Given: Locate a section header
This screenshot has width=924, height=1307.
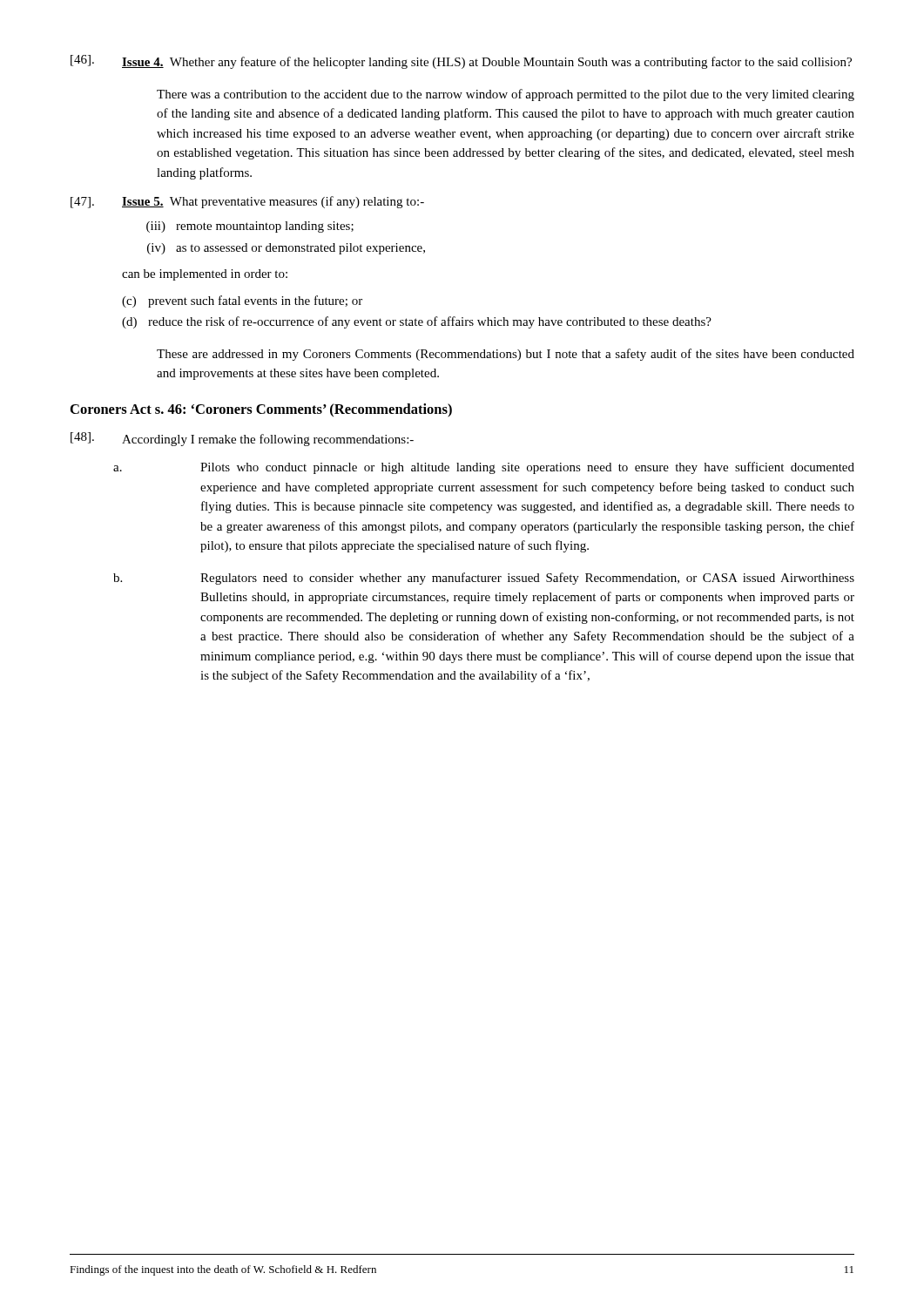Looking at the screenshot, I should [x=261, y=409].
